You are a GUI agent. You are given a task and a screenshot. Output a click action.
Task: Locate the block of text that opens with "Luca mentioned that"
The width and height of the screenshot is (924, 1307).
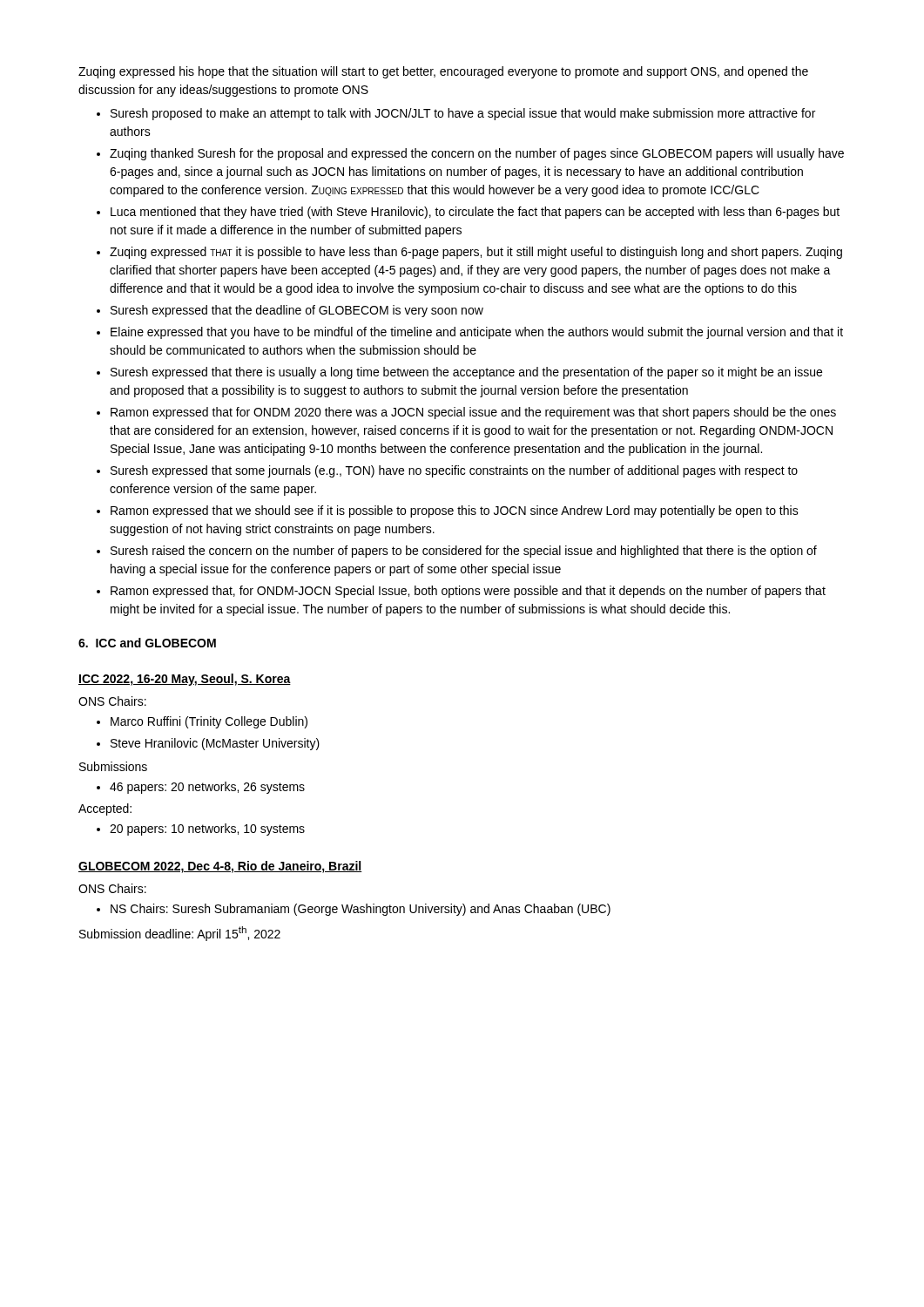[478, 221]
